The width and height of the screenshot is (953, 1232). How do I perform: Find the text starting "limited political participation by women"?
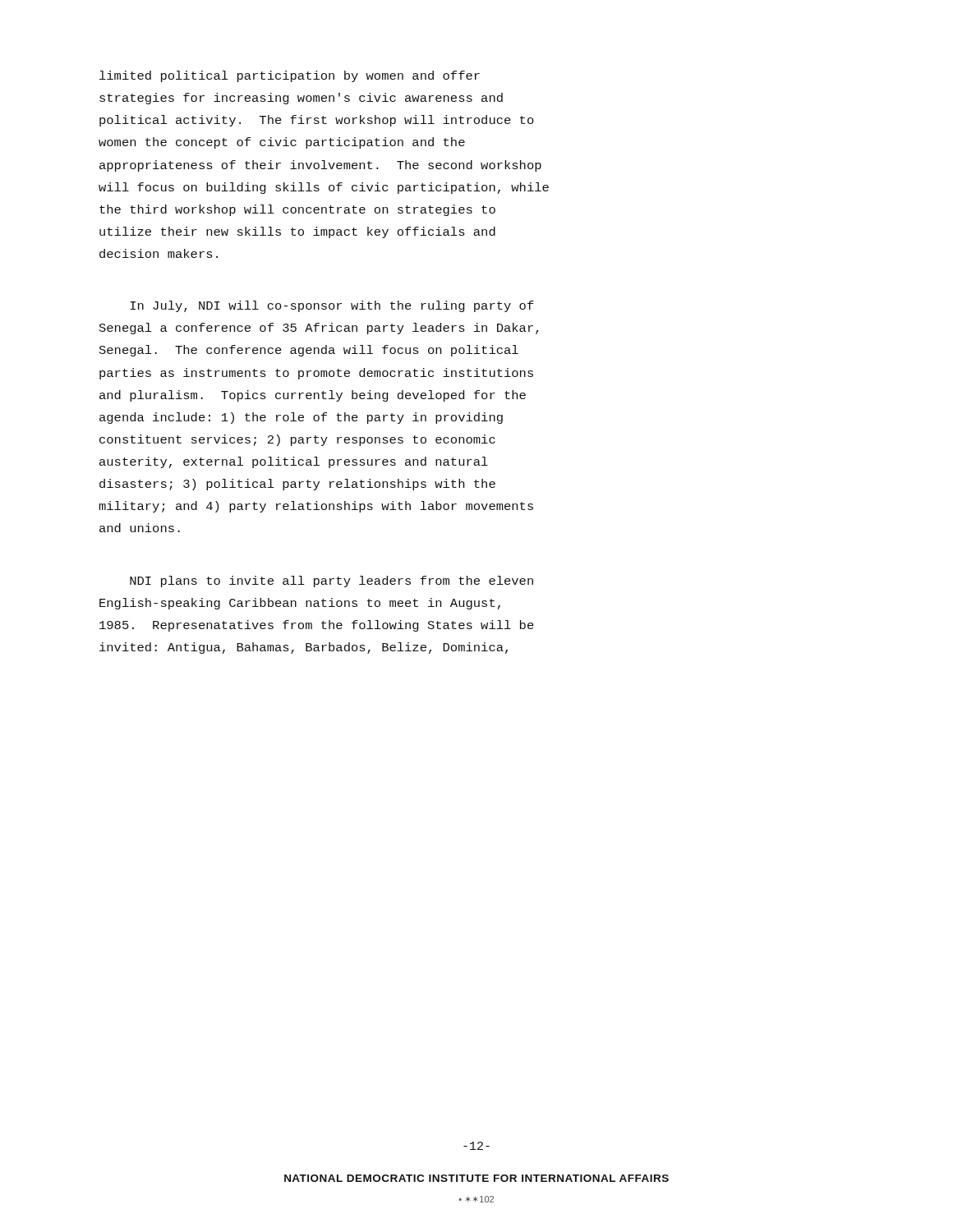(x=476, y=166)
